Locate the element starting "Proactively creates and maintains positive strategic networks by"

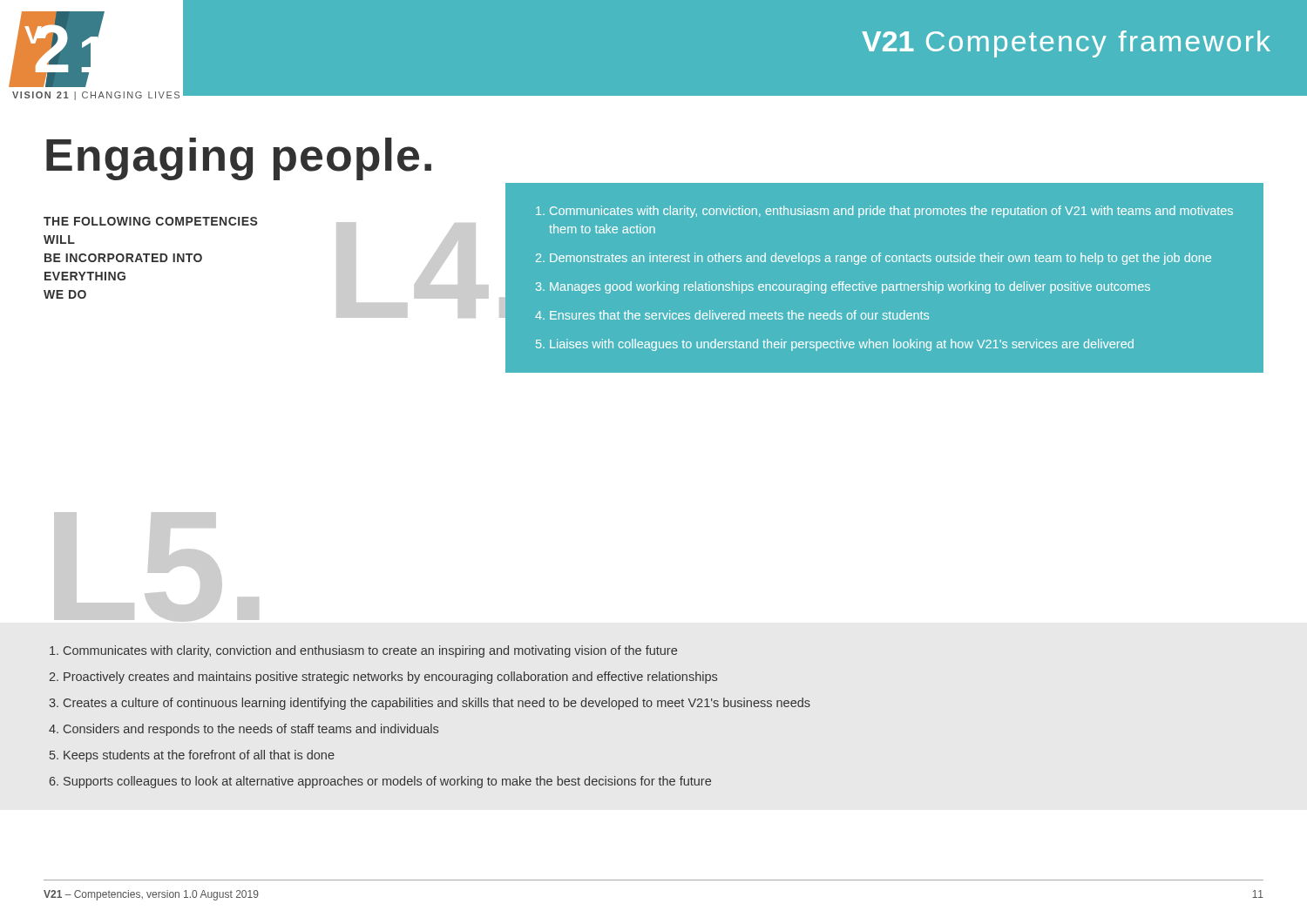(x=390, y=677)
